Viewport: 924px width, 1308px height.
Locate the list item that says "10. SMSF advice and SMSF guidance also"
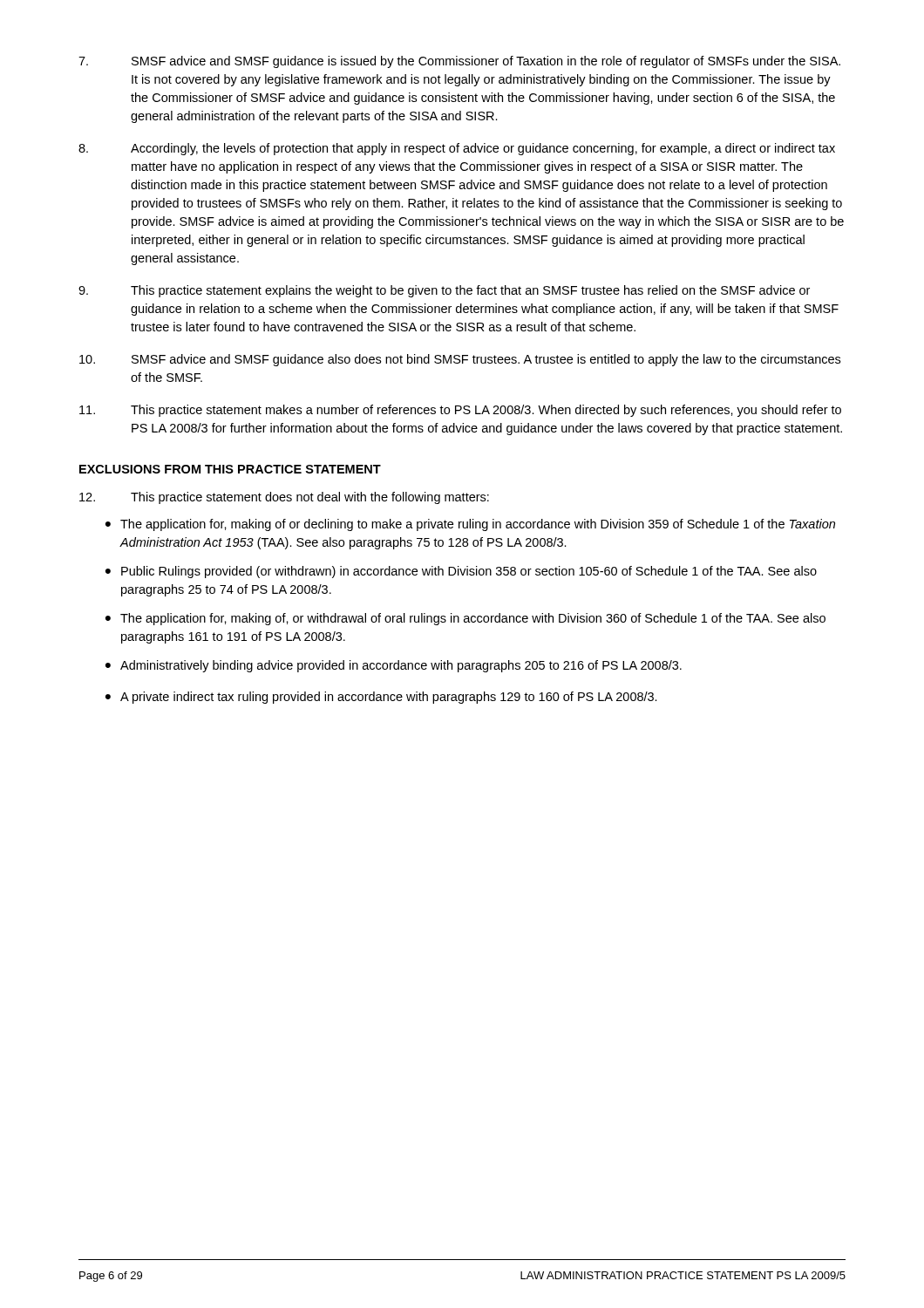[x=462, y=369]
